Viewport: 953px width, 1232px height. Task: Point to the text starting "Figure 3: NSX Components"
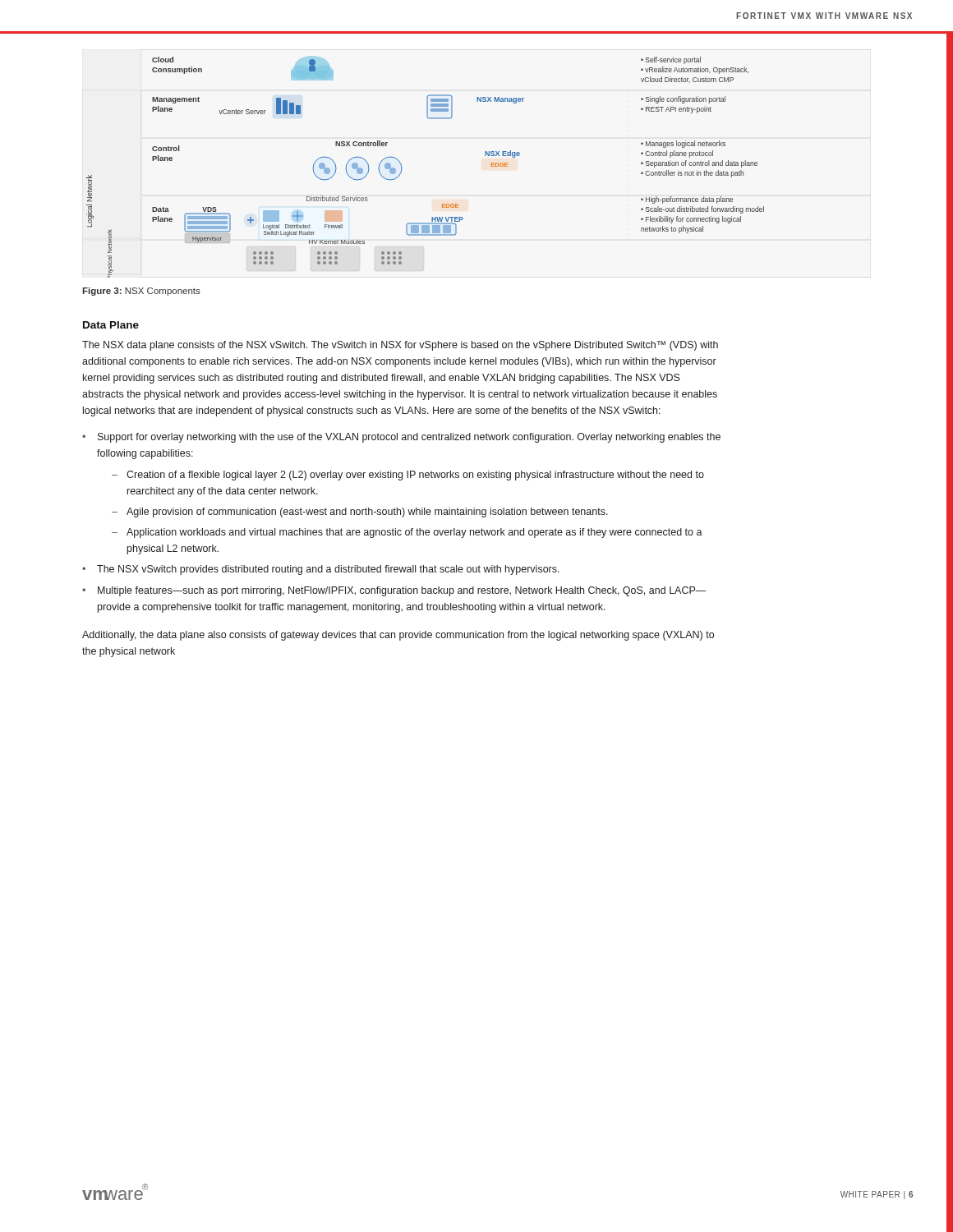point(141,291)
